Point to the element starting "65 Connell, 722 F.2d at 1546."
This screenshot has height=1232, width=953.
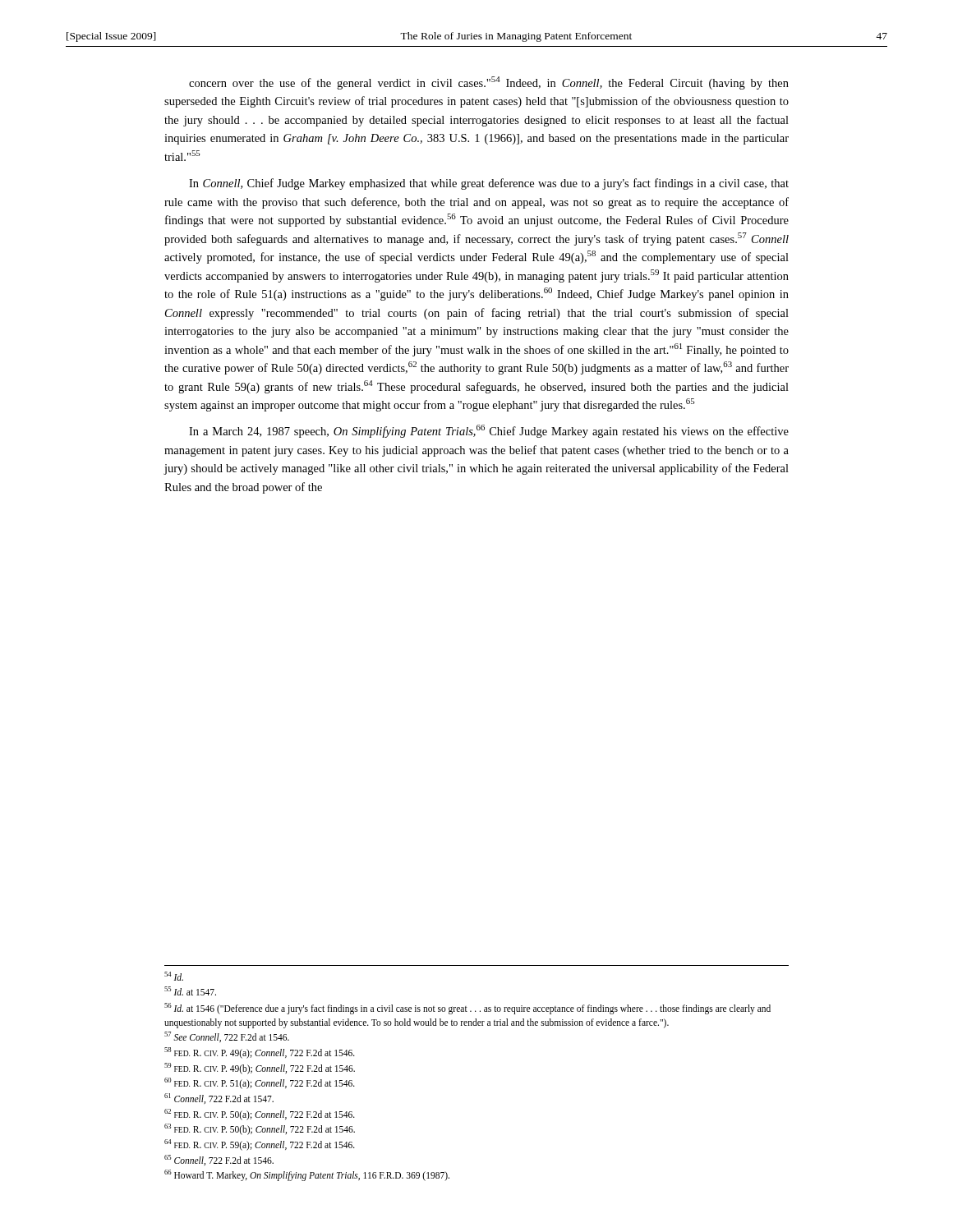pos(219,1159)
